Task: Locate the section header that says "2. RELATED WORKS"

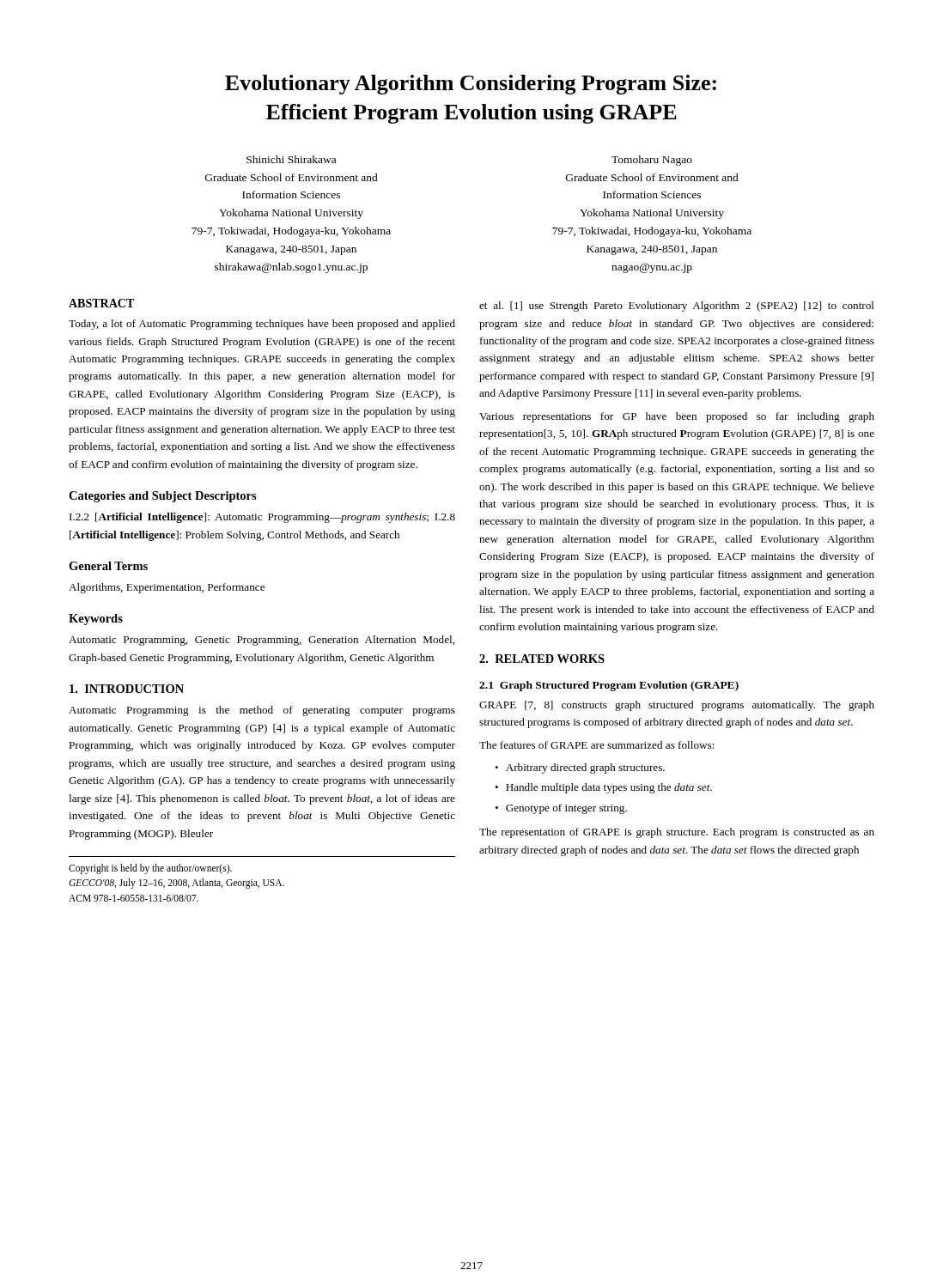Action: 542,658
